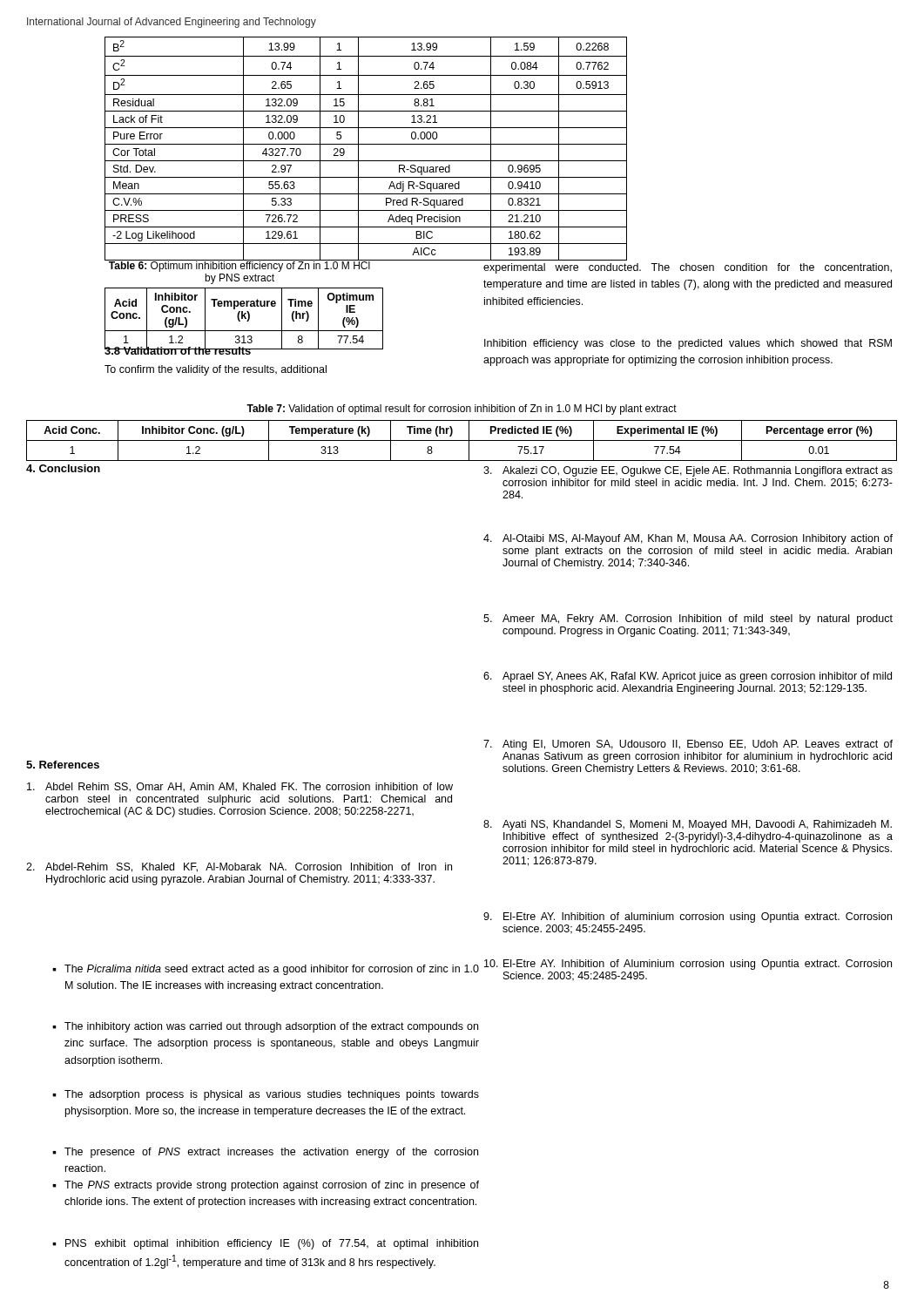Navigate to the passage starting "experimental were conducted. The chosen condition"
Image resolution: width=924 pixels, height=1307 pixels.
coord(688,284)
